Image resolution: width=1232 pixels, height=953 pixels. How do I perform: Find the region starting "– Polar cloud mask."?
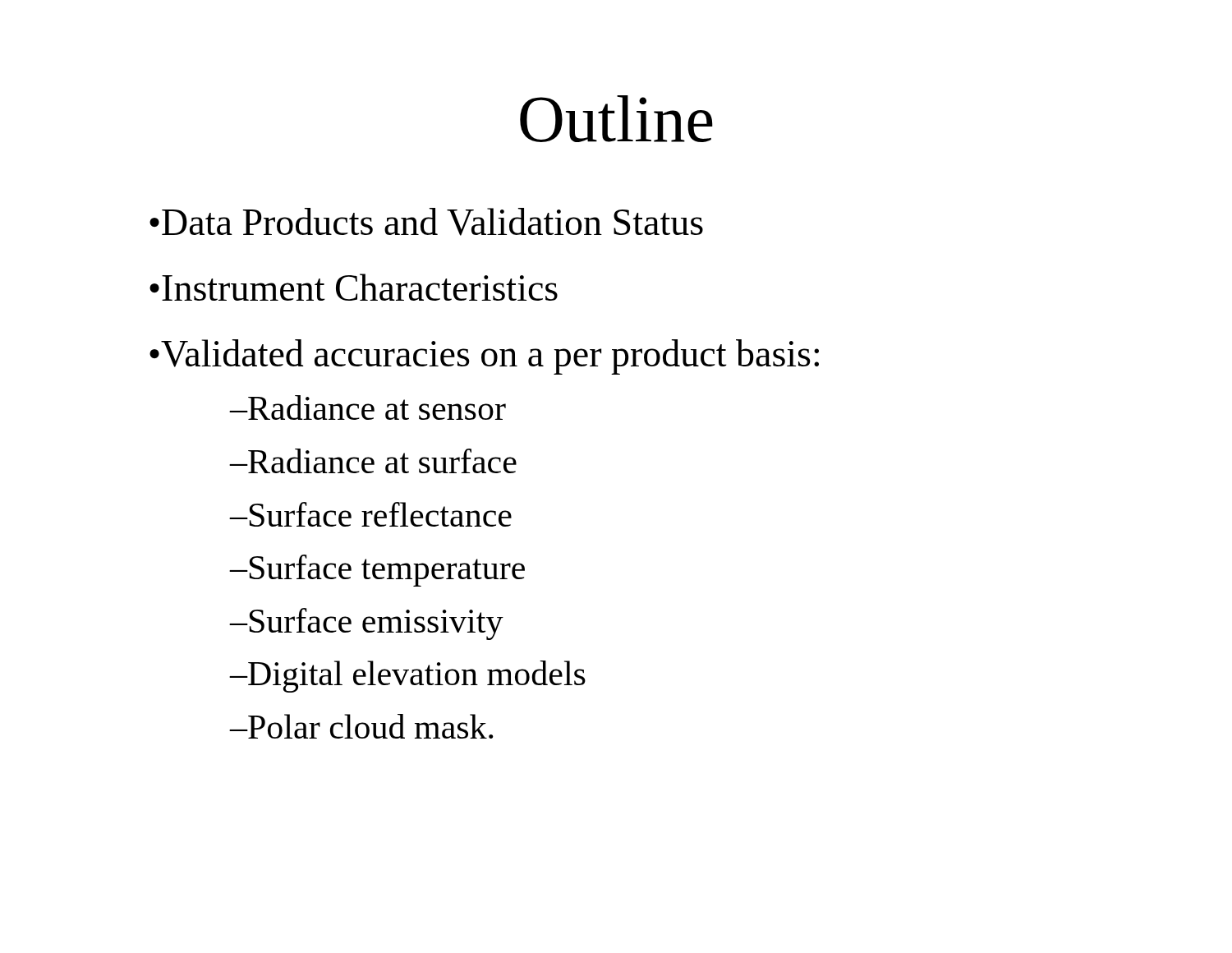click(363, 727)
